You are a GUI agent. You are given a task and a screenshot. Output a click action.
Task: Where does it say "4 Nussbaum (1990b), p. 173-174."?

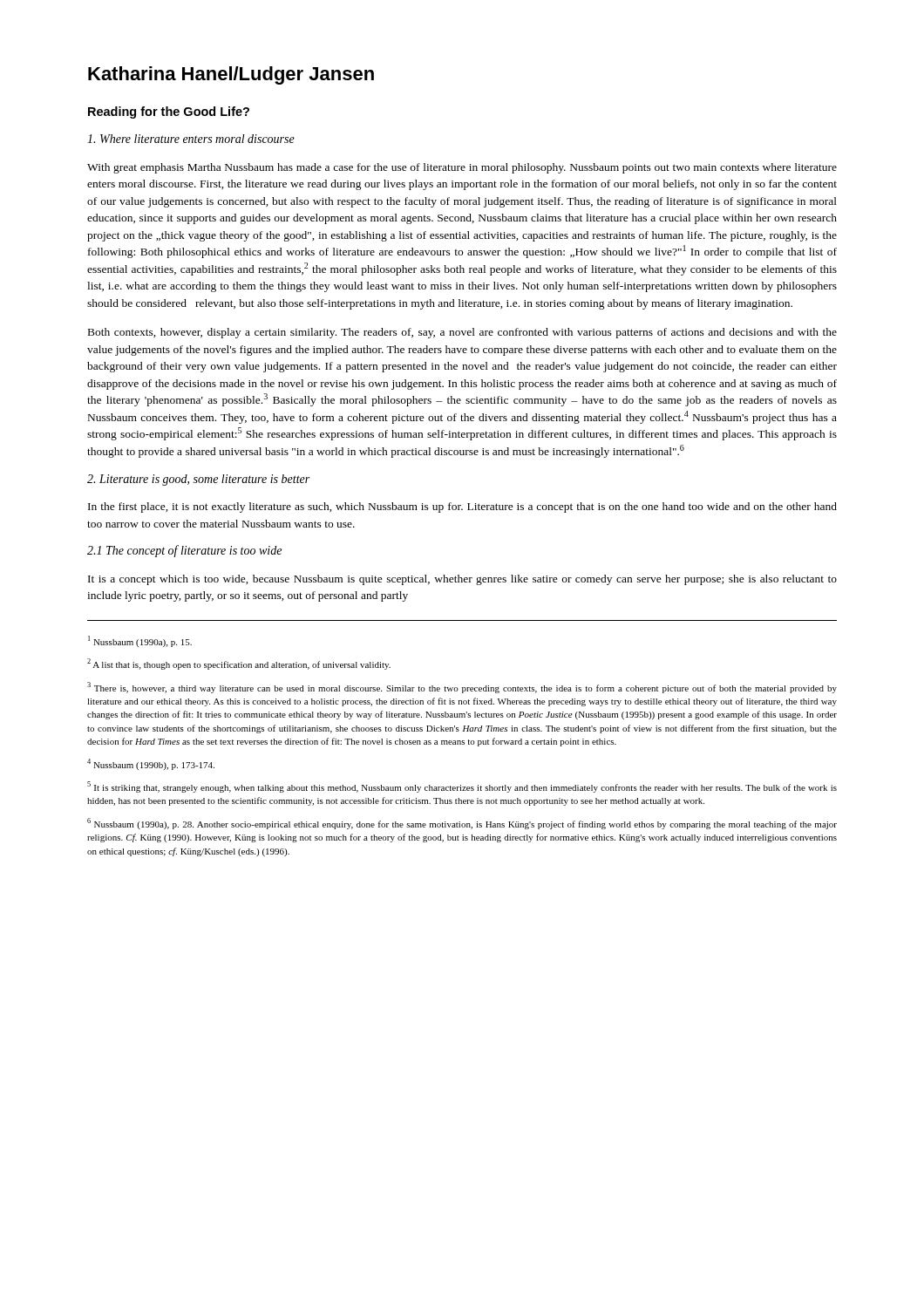coord(151,764)
